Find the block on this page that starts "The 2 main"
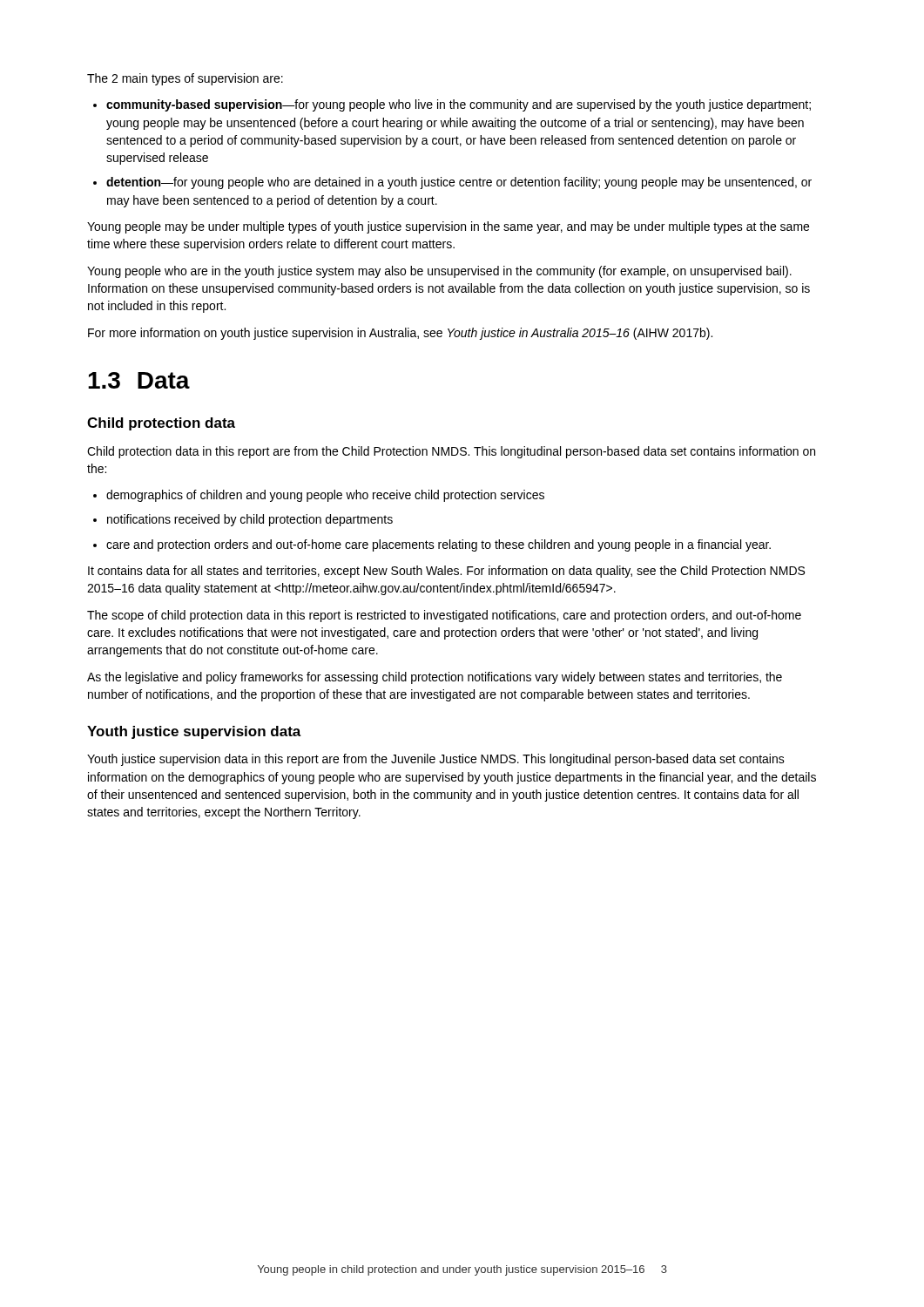 tap(185, 79)
